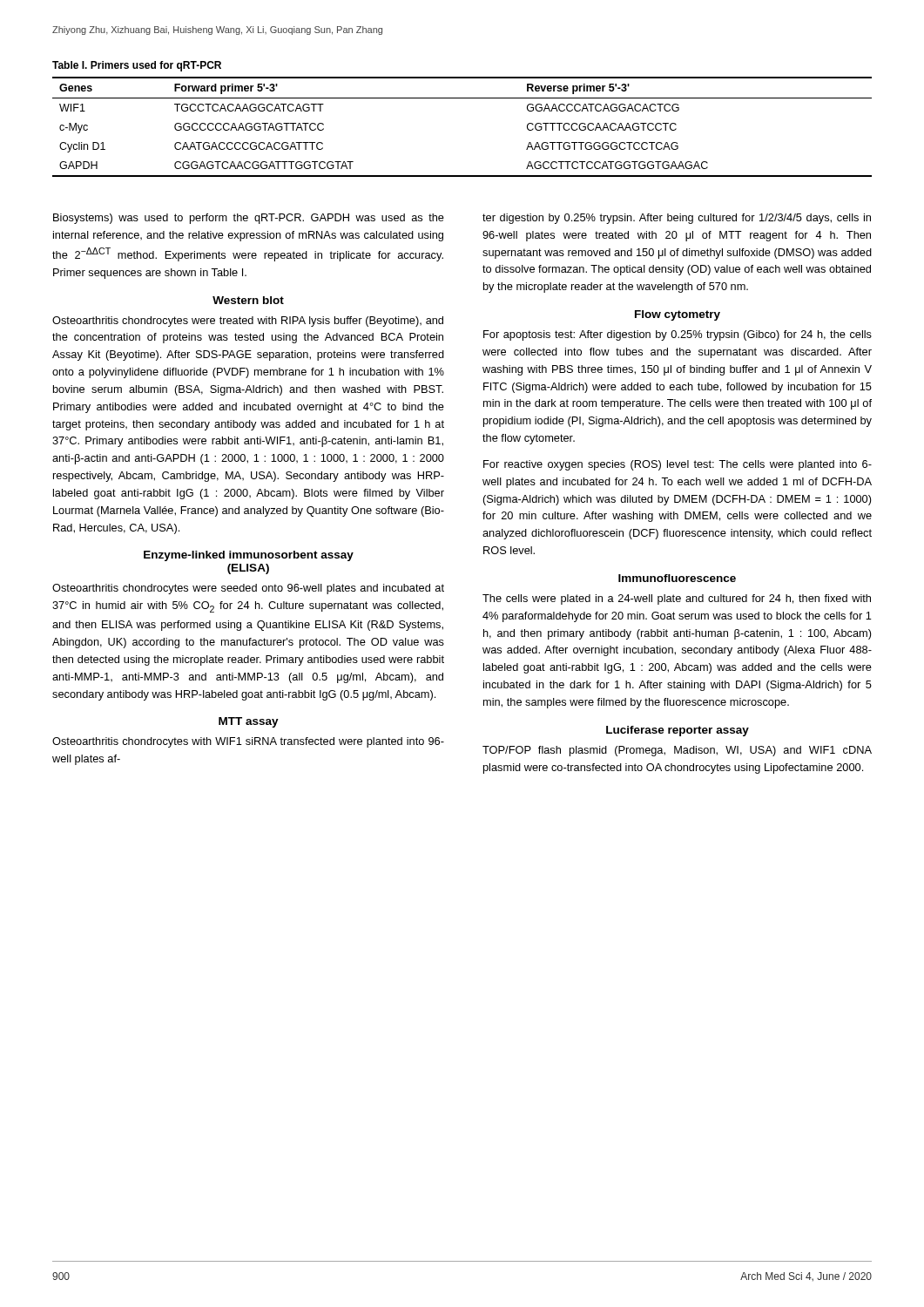This screenshot has width=924, height=1307.
Task: Locate the text block with the text "The cells were plated in a"
Action: point(677,650)
